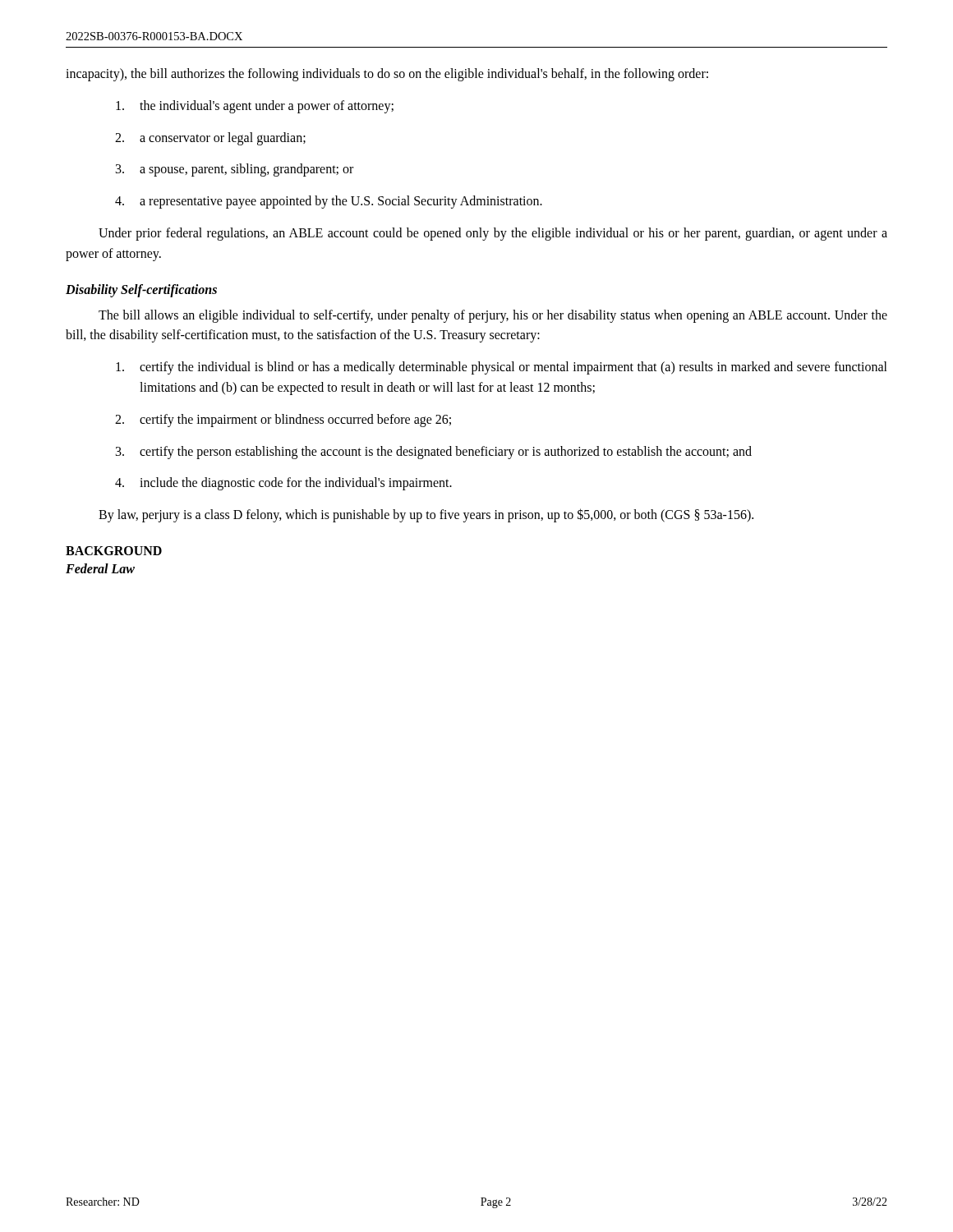Navigate to the passage starting "4. a representative payee"
953x1232 pixels.
(x=501, y=202)
